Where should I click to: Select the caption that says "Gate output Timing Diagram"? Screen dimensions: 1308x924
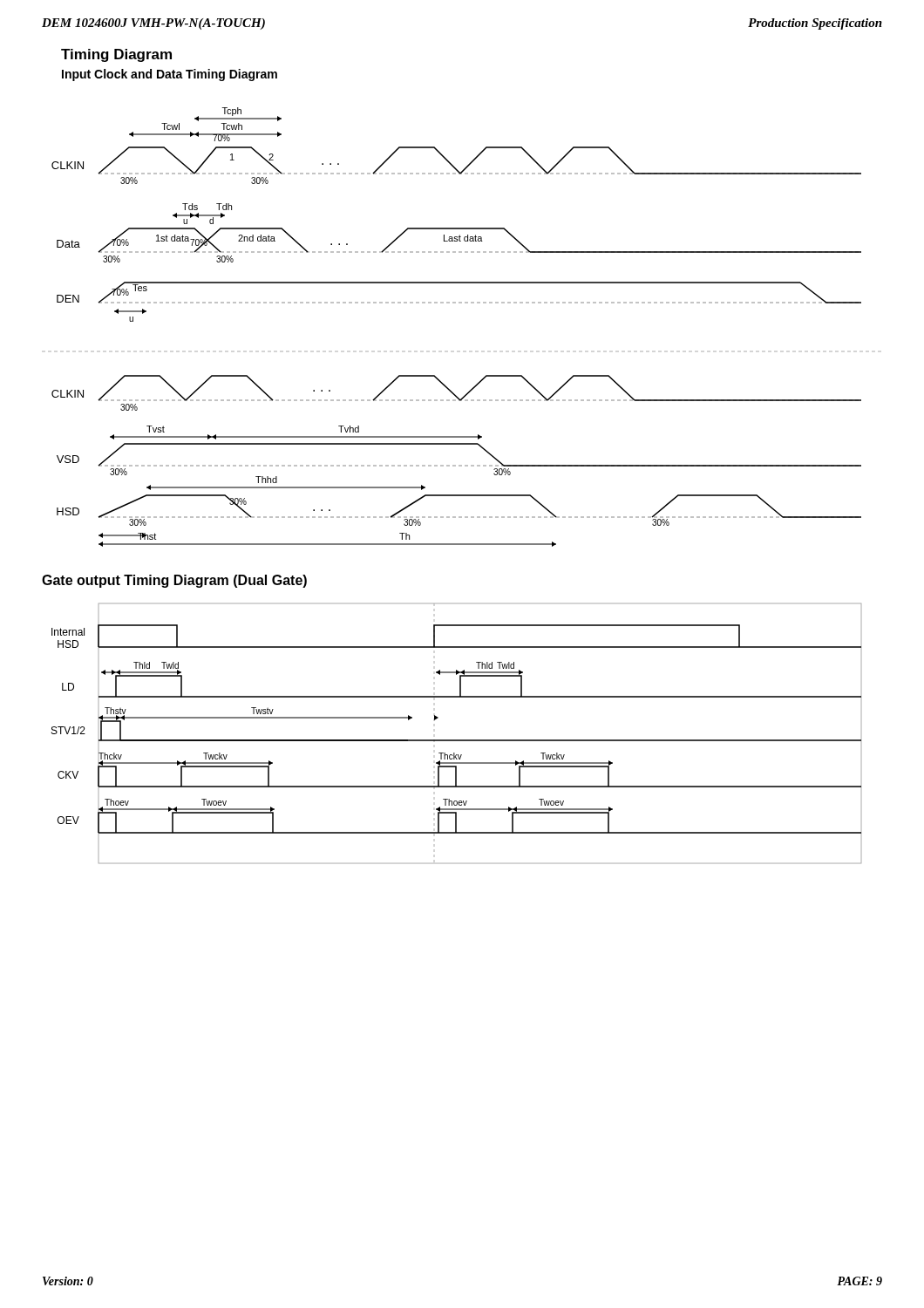click(175, 580)
